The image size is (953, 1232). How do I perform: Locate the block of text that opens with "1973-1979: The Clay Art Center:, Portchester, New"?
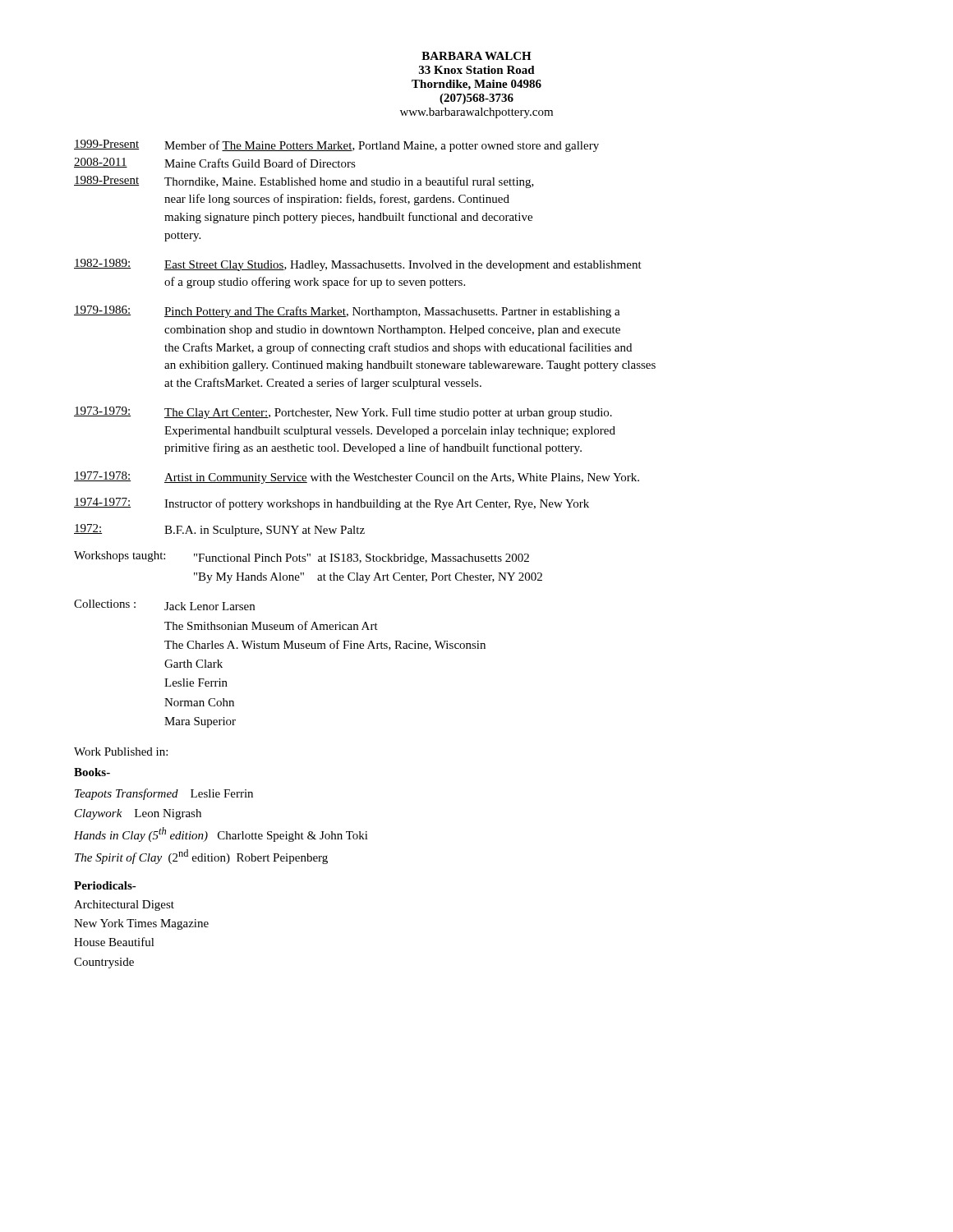[476, 431]
